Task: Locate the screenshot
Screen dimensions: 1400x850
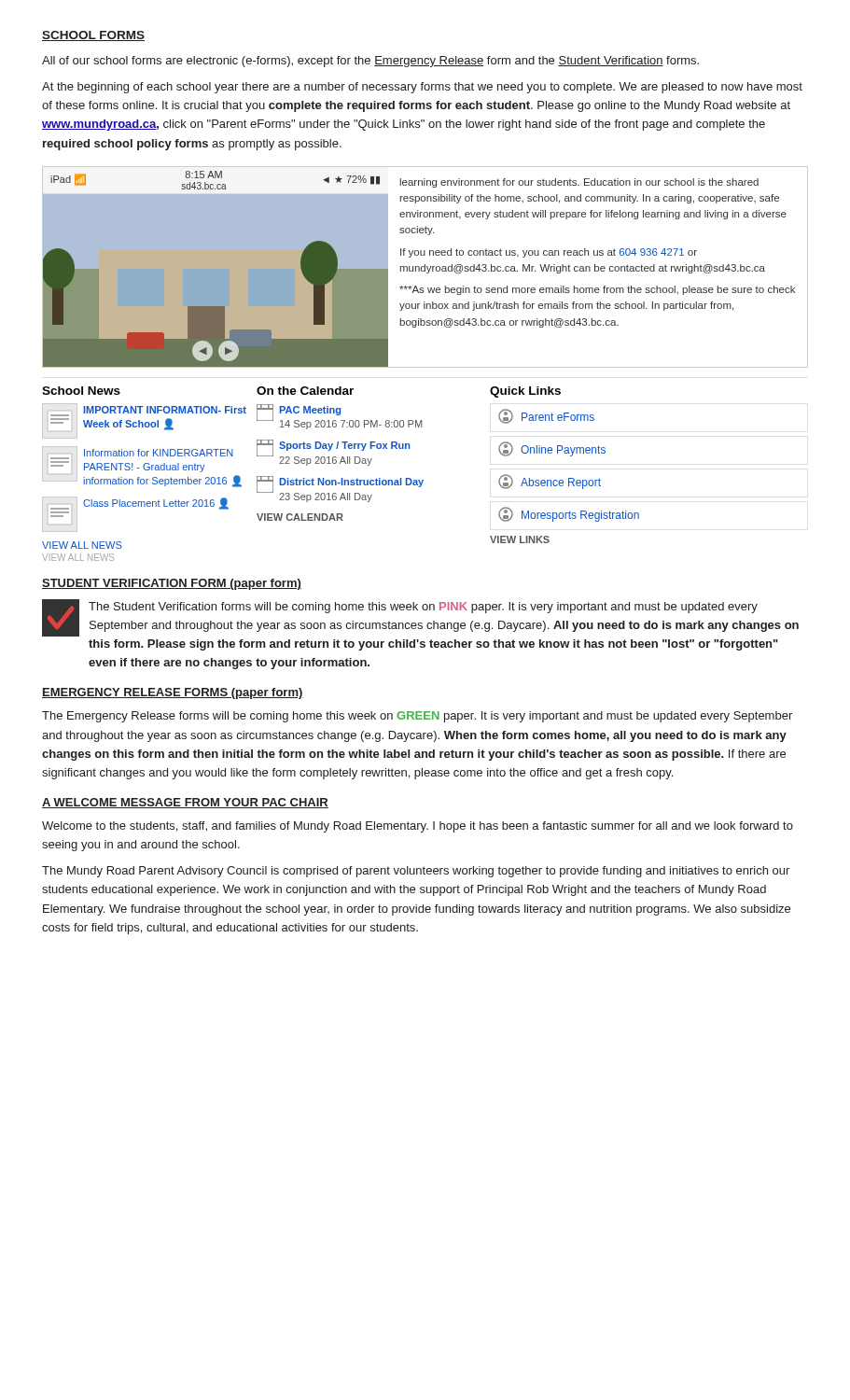Action: click(425, 364)
